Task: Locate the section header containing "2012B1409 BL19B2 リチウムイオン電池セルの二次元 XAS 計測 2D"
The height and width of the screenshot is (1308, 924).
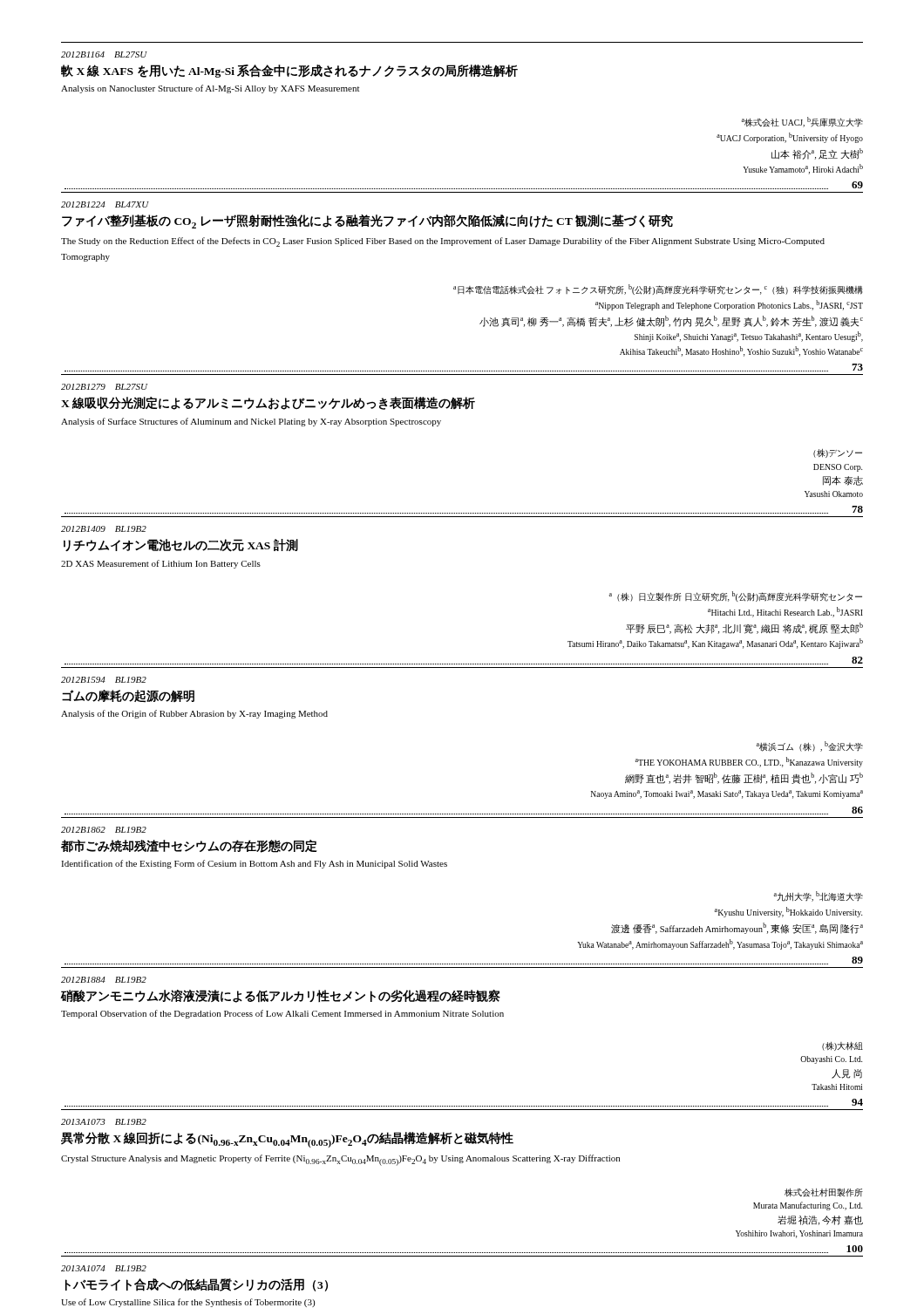Action: (104, 529)
